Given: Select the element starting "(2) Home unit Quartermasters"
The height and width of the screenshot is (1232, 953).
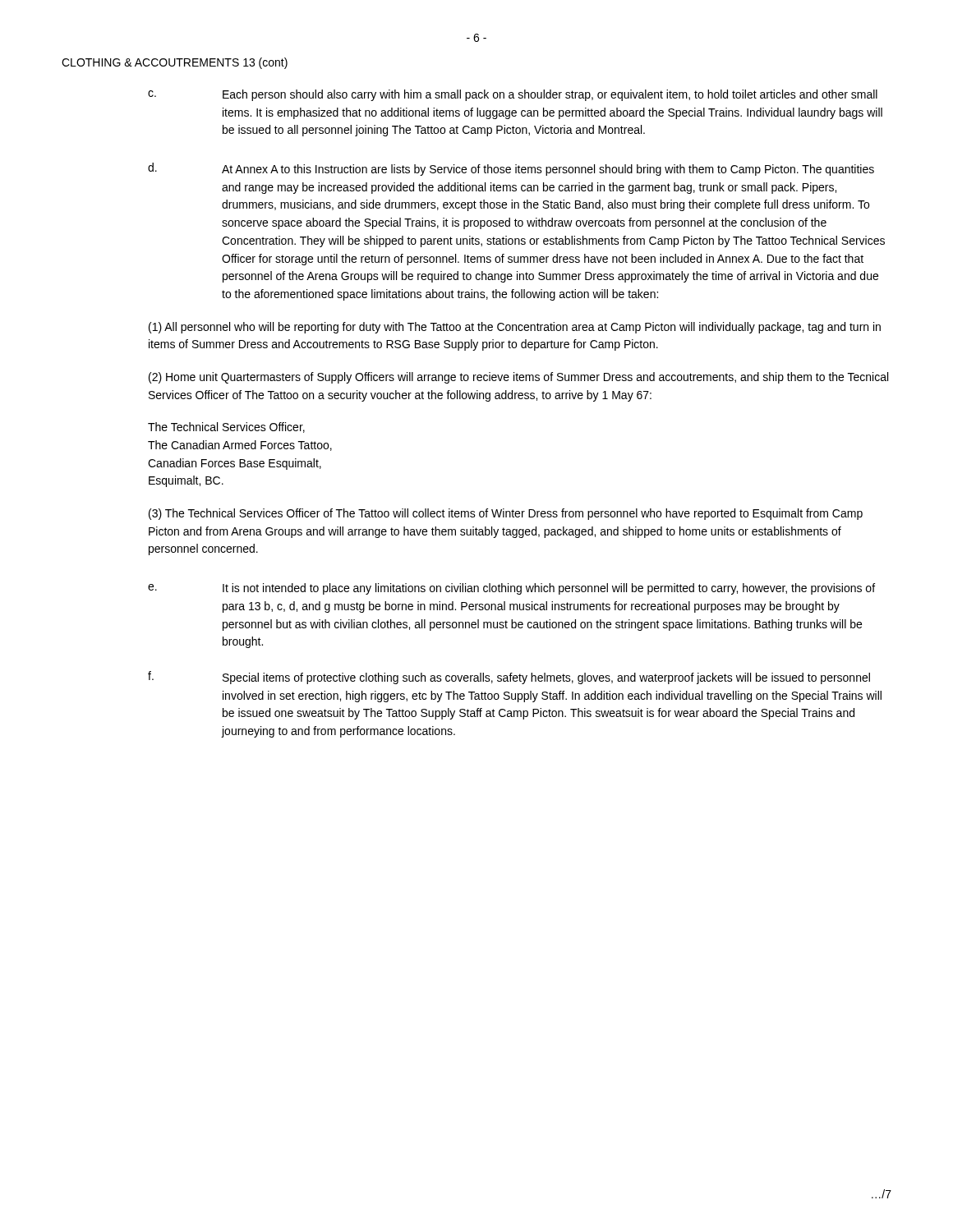Looking at the screenshot, I should pos(520,387).
